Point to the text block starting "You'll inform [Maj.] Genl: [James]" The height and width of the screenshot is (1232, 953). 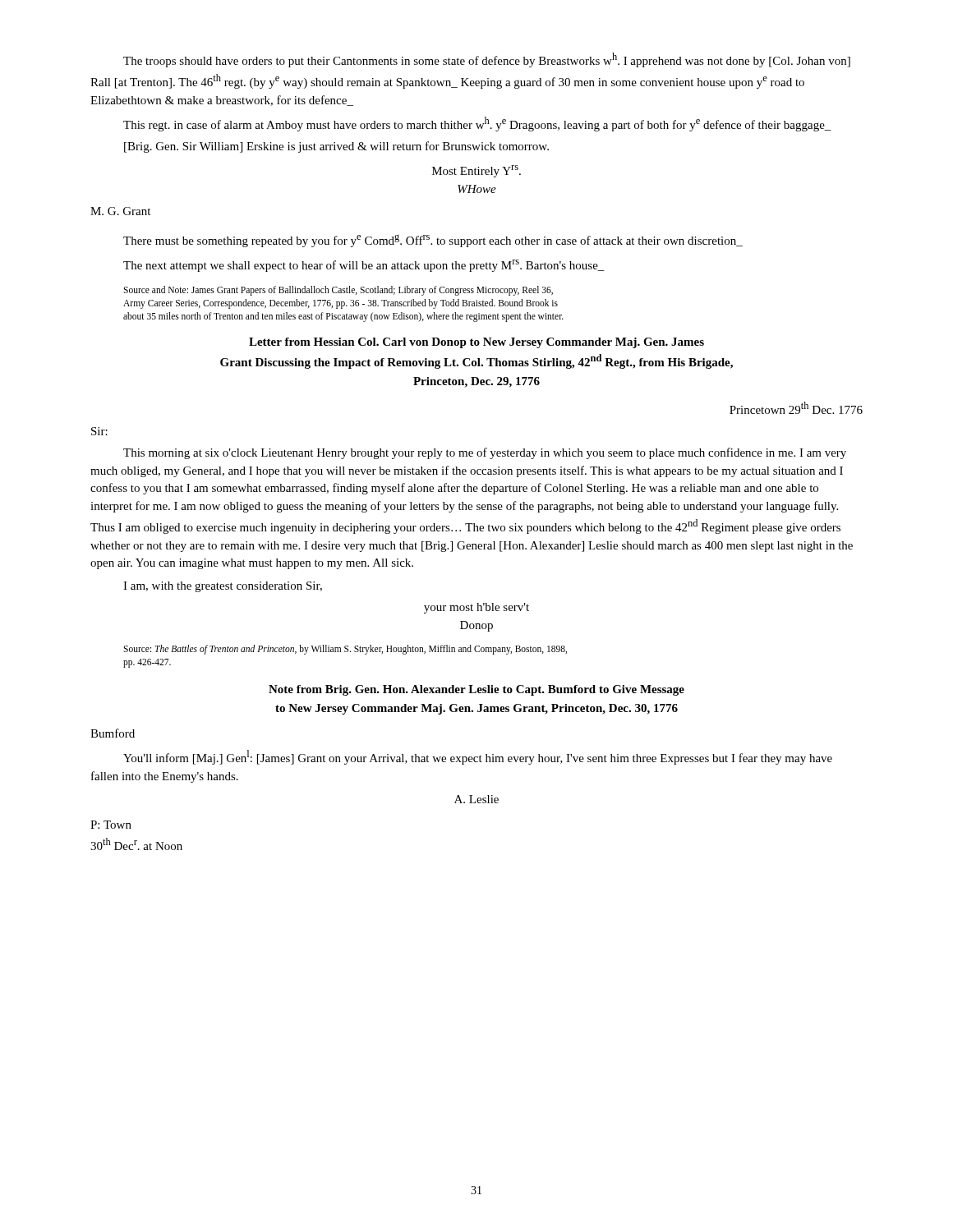476,766
